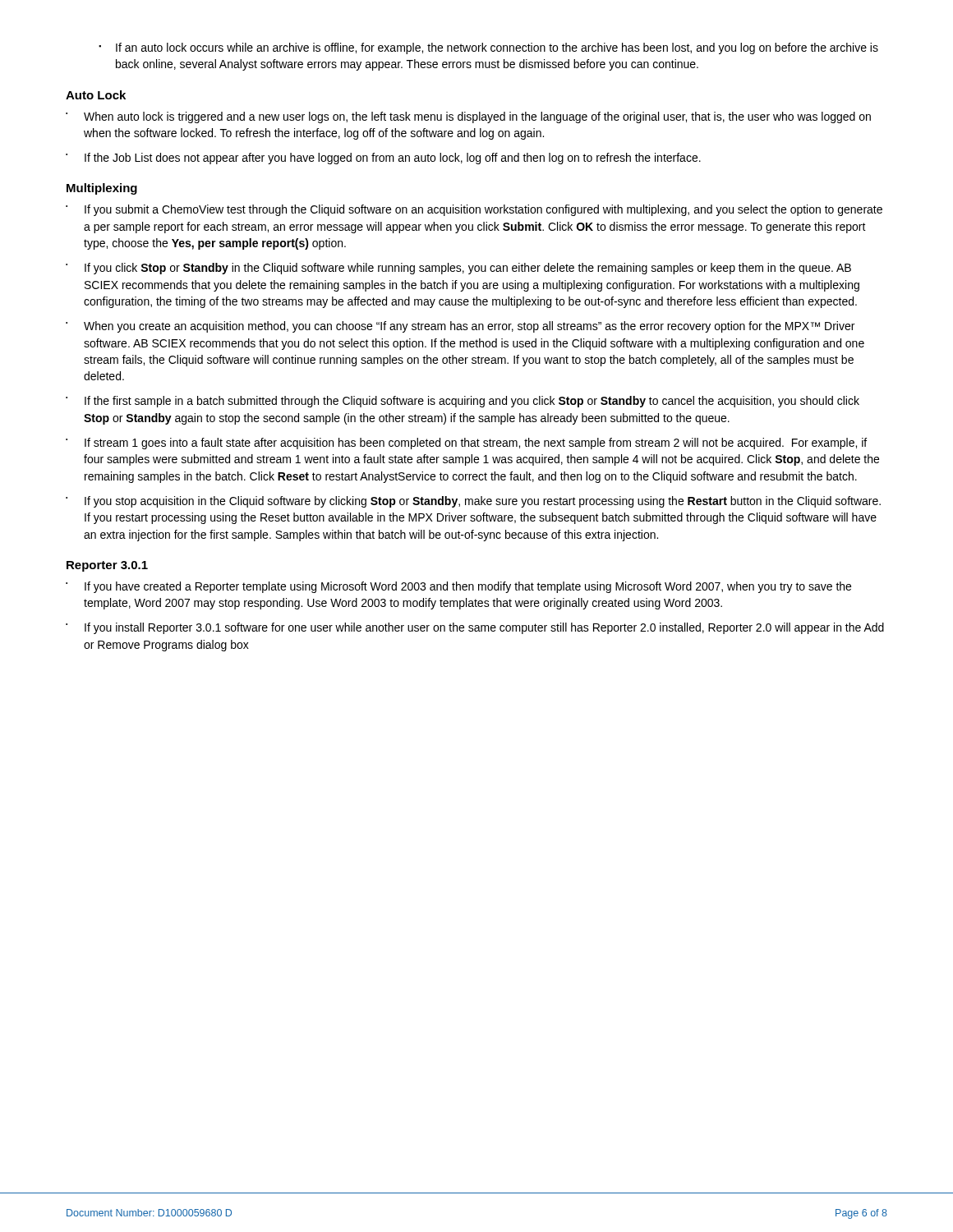Find the list item that says "• If stream 1 goes into a fault"
The width and height of the screenshot is (953, 1232).
pos(476,460)
